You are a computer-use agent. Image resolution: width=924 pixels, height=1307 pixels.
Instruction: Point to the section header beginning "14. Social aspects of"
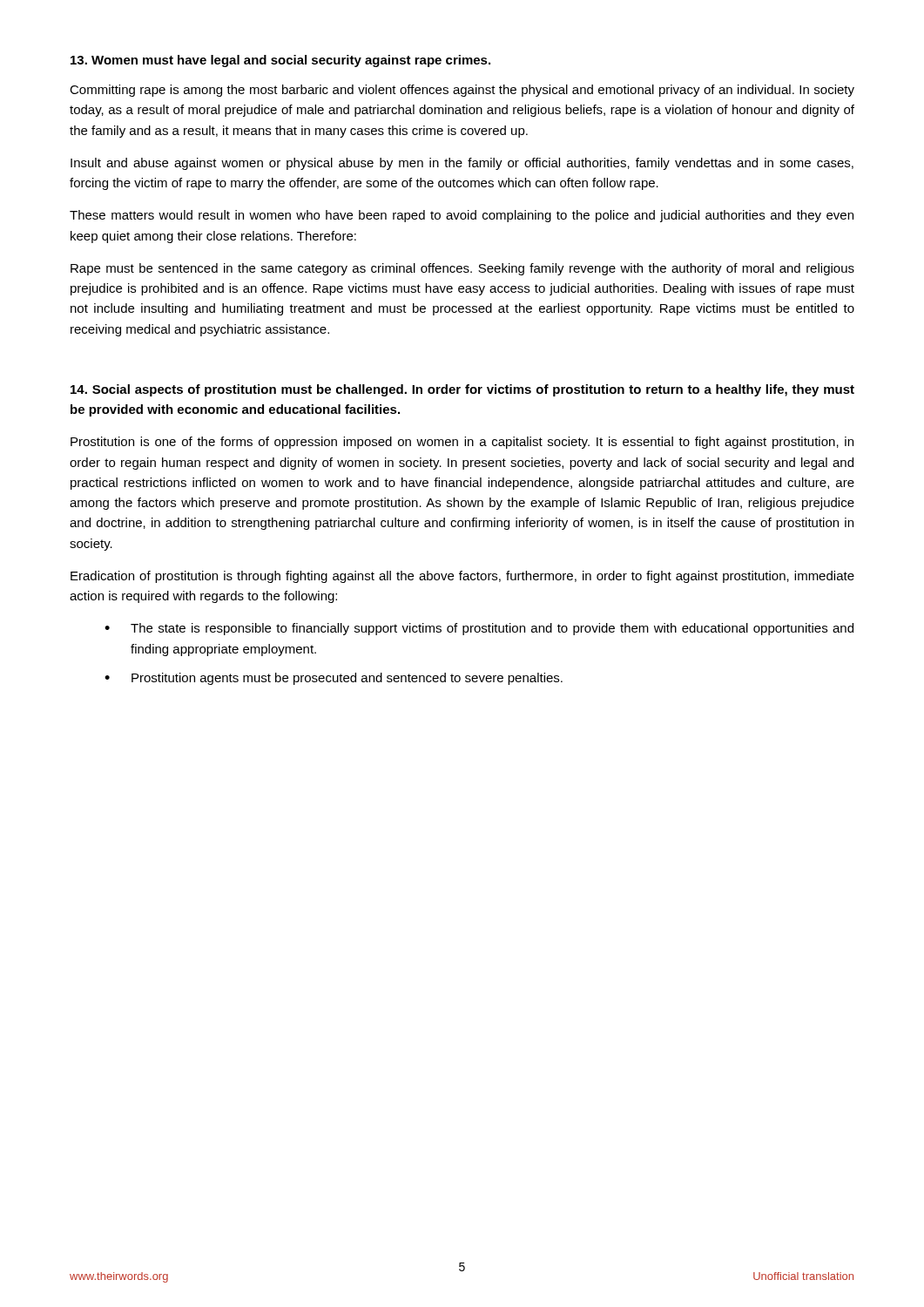(x=462, y=399)
